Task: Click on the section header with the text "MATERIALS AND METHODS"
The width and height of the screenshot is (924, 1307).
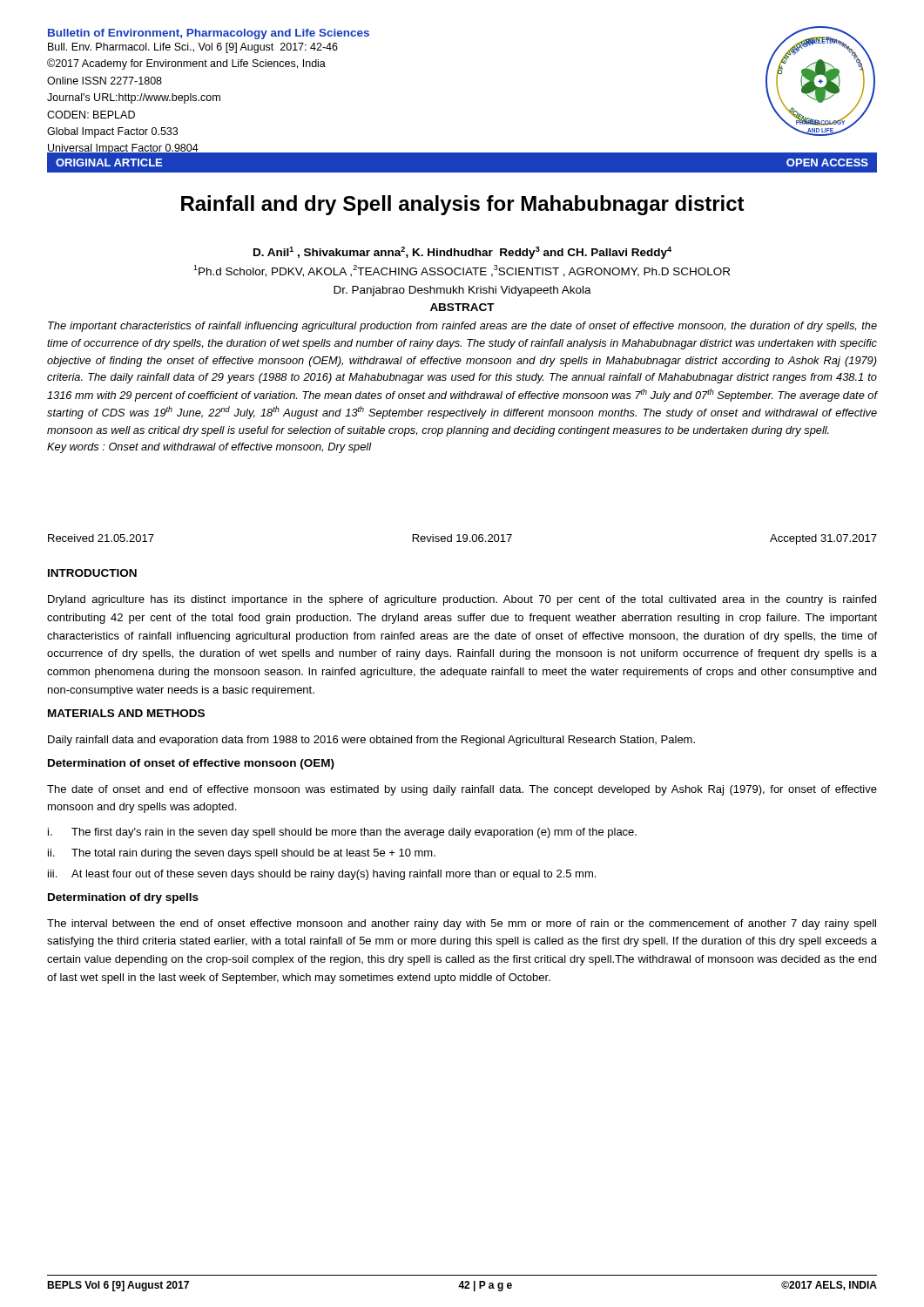Action: 126,713
